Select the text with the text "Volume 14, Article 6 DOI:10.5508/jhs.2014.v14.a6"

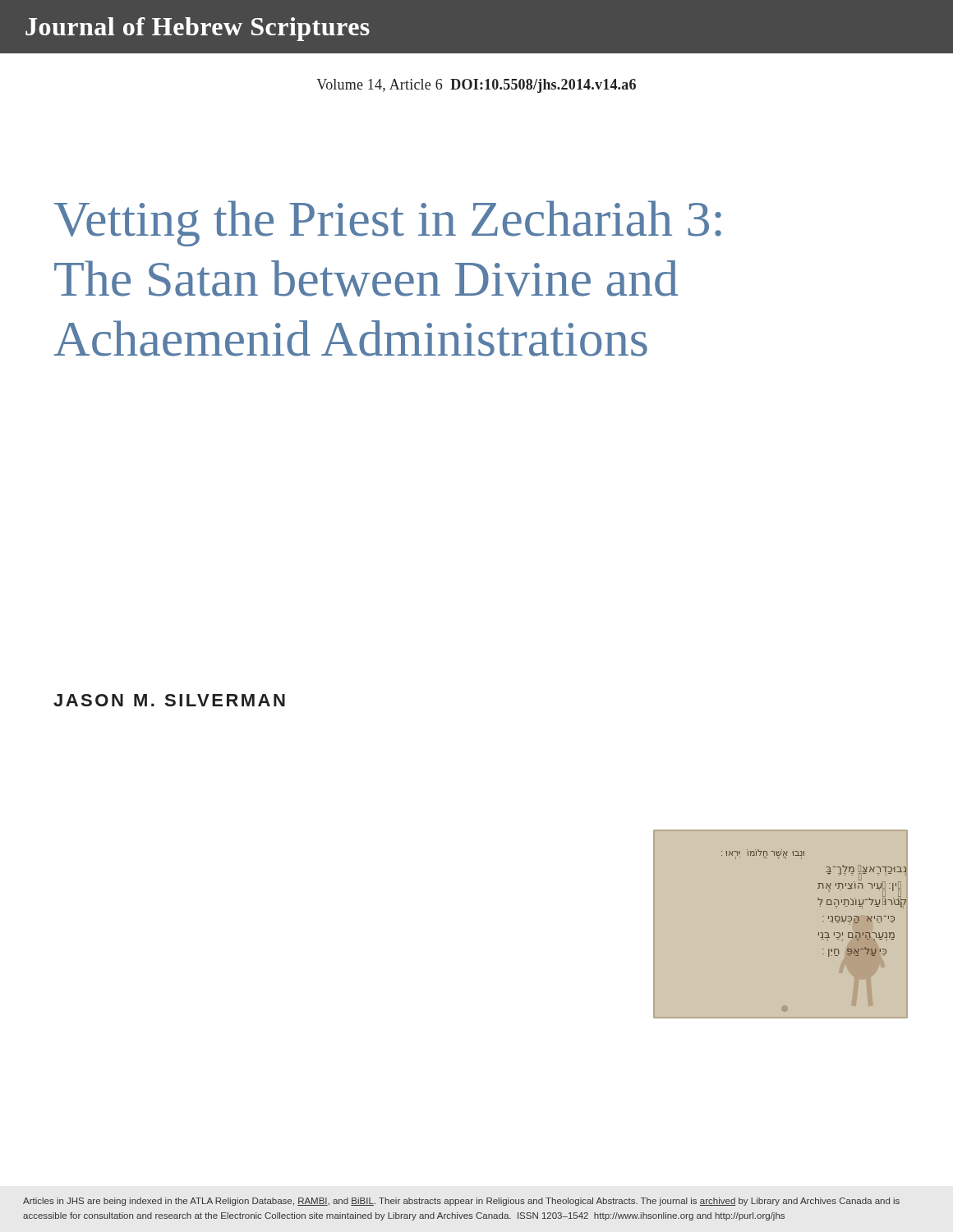[x=476, y=85]
